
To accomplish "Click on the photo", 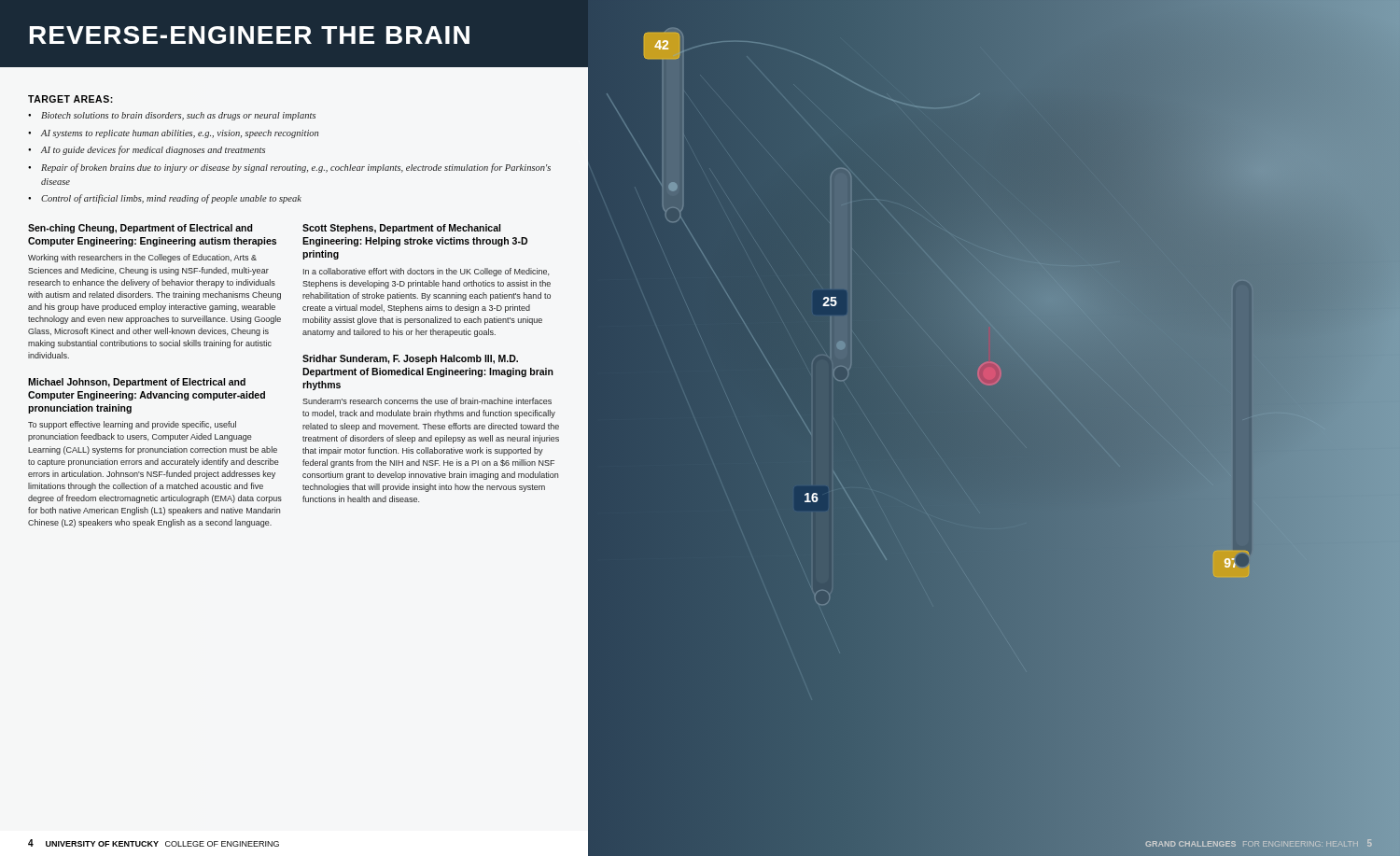I will click(x=700, y=428).
